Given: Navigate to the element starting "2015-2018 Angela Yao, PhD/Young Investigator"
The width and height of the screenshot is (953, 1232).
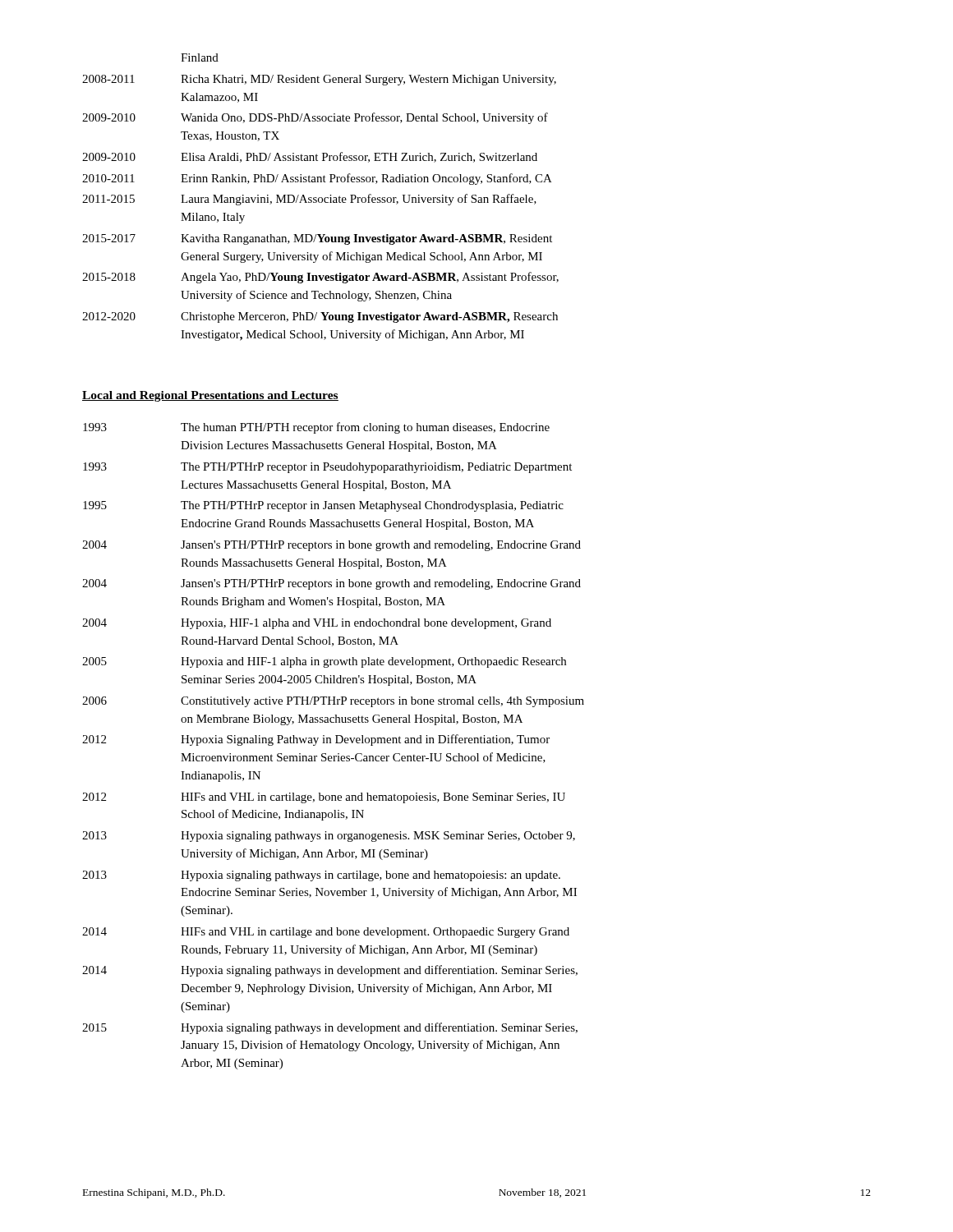Looking at the screenshot, I should click(x=476, y=287).
